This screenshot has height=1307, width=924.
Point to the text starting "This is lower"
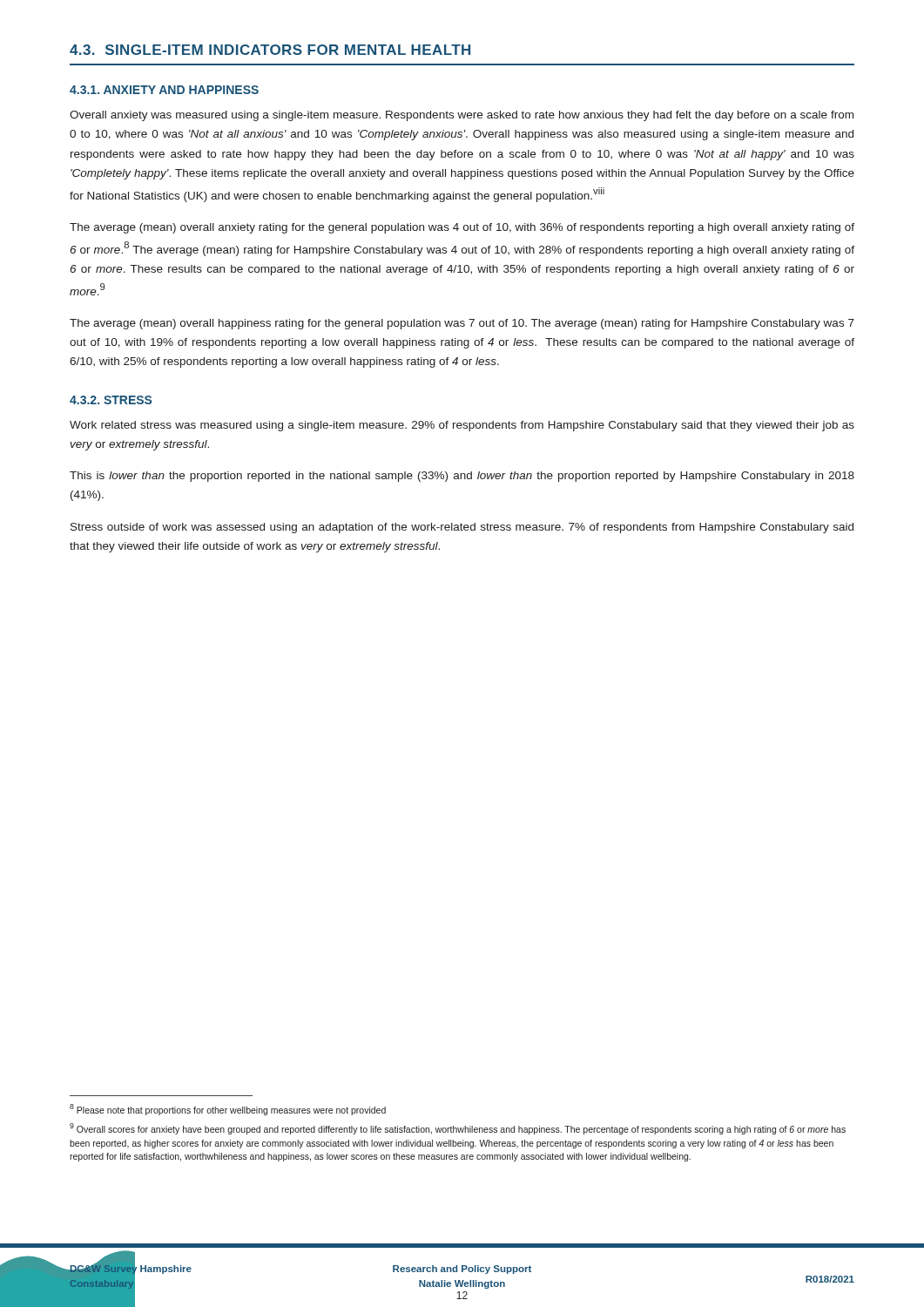point(462,485)
